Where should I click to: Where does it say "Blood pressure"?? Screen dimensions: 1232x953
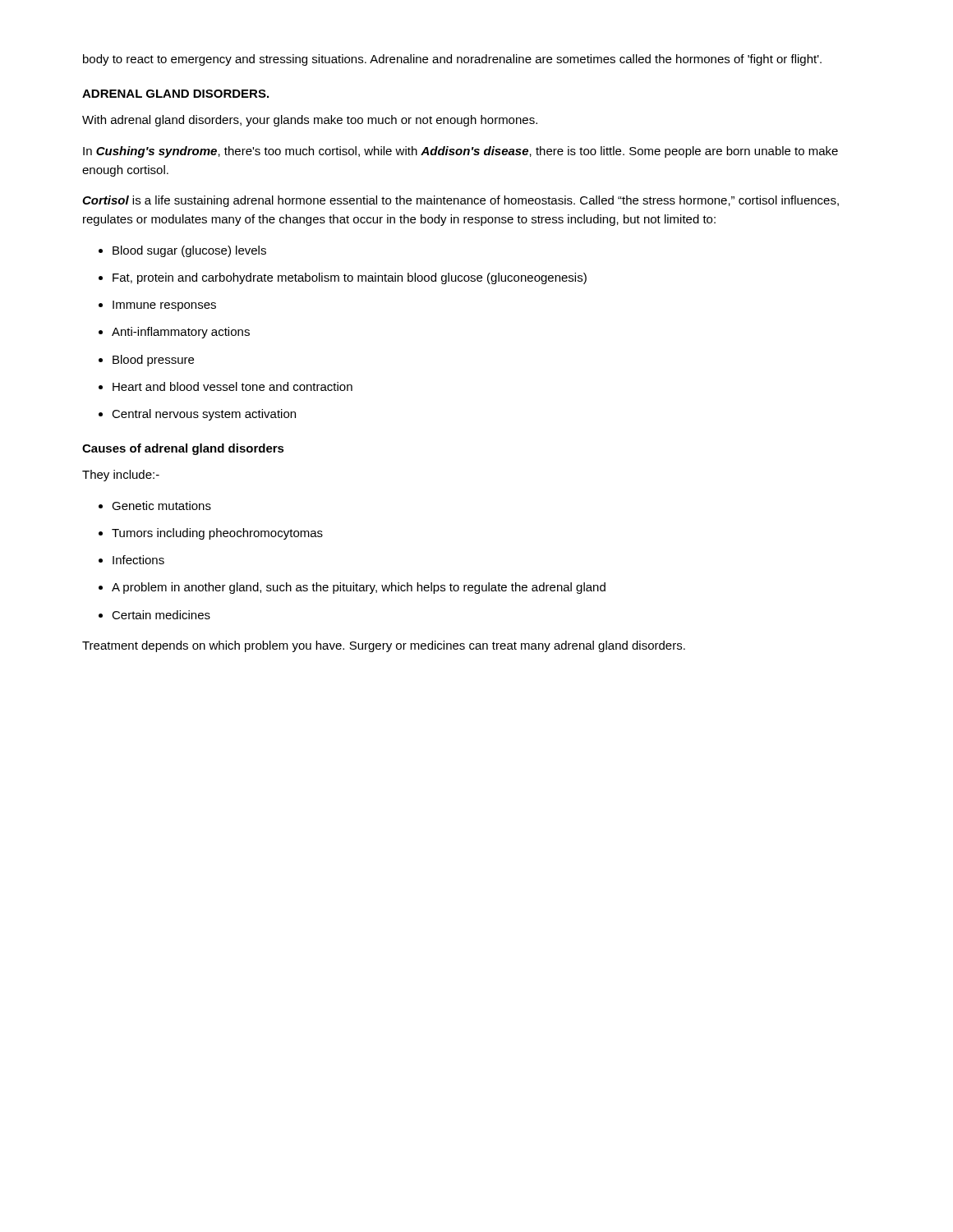(x=153, y=359)
